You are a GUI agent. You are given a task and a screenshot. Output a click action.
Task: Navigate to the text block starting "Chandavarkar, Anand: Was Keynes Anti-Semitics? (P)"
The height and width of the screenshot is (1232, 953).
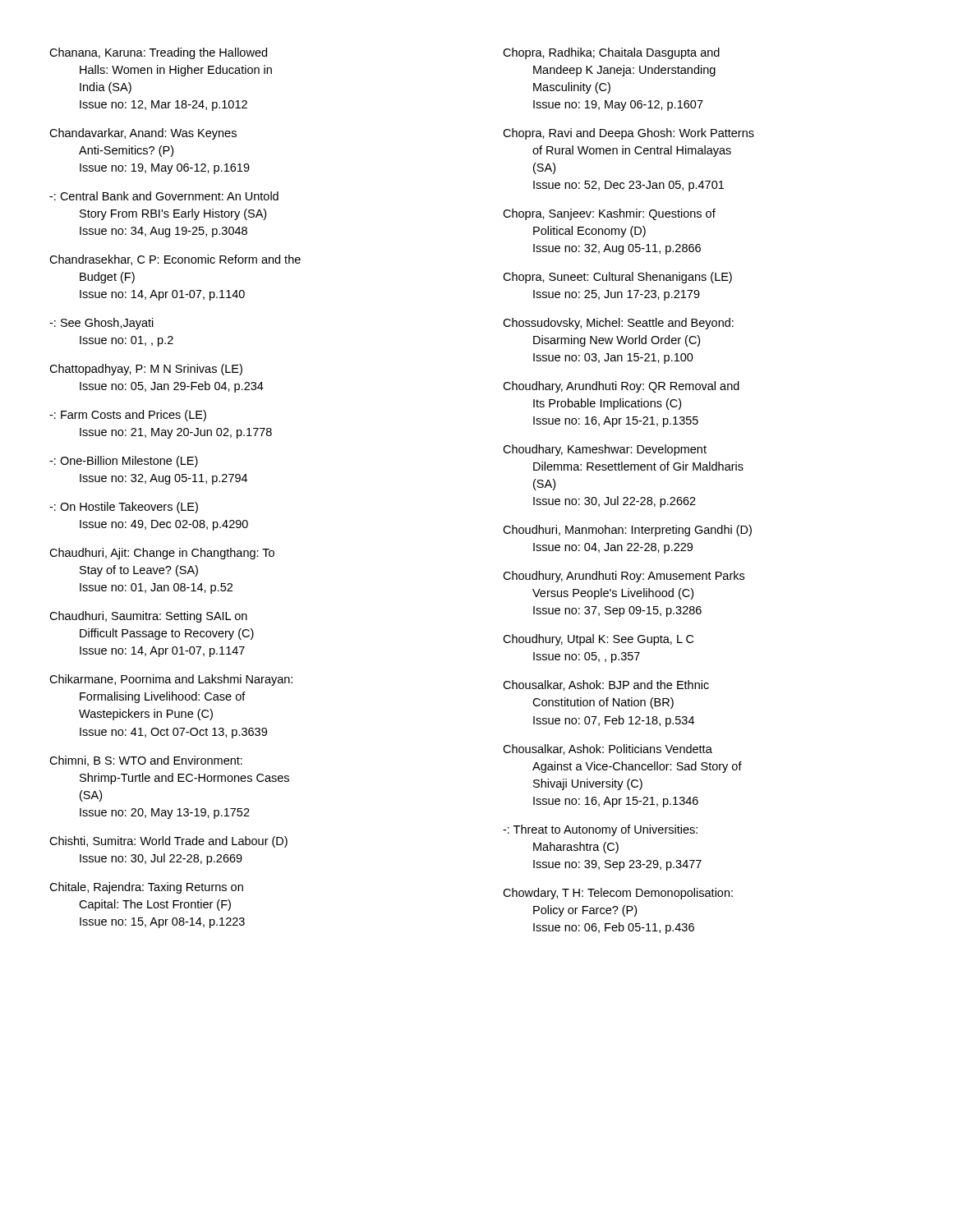143,134
